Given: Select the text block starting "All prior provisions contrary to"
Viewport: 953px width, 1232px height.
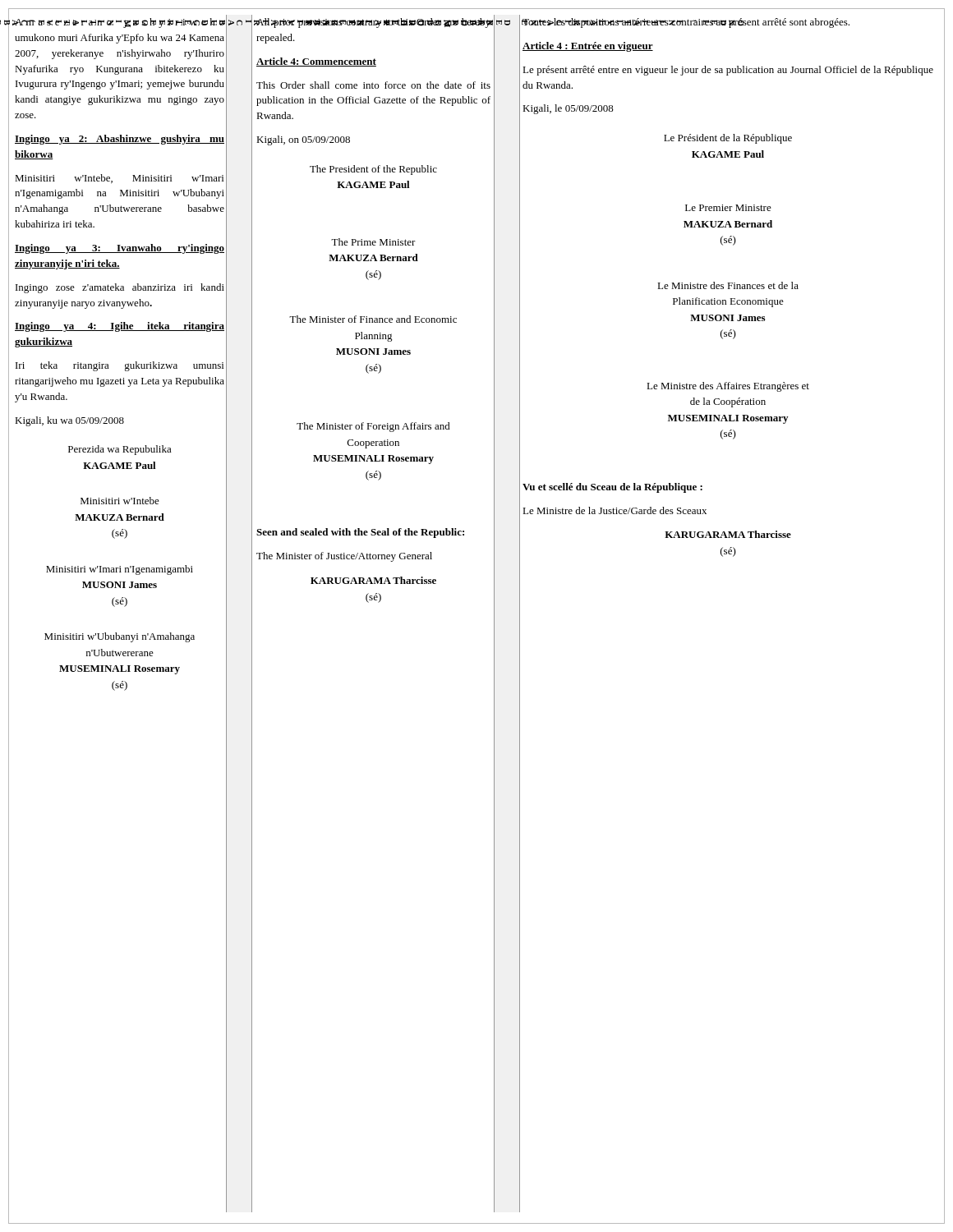Looking at the screenshot, I should [x=373, y=30].
